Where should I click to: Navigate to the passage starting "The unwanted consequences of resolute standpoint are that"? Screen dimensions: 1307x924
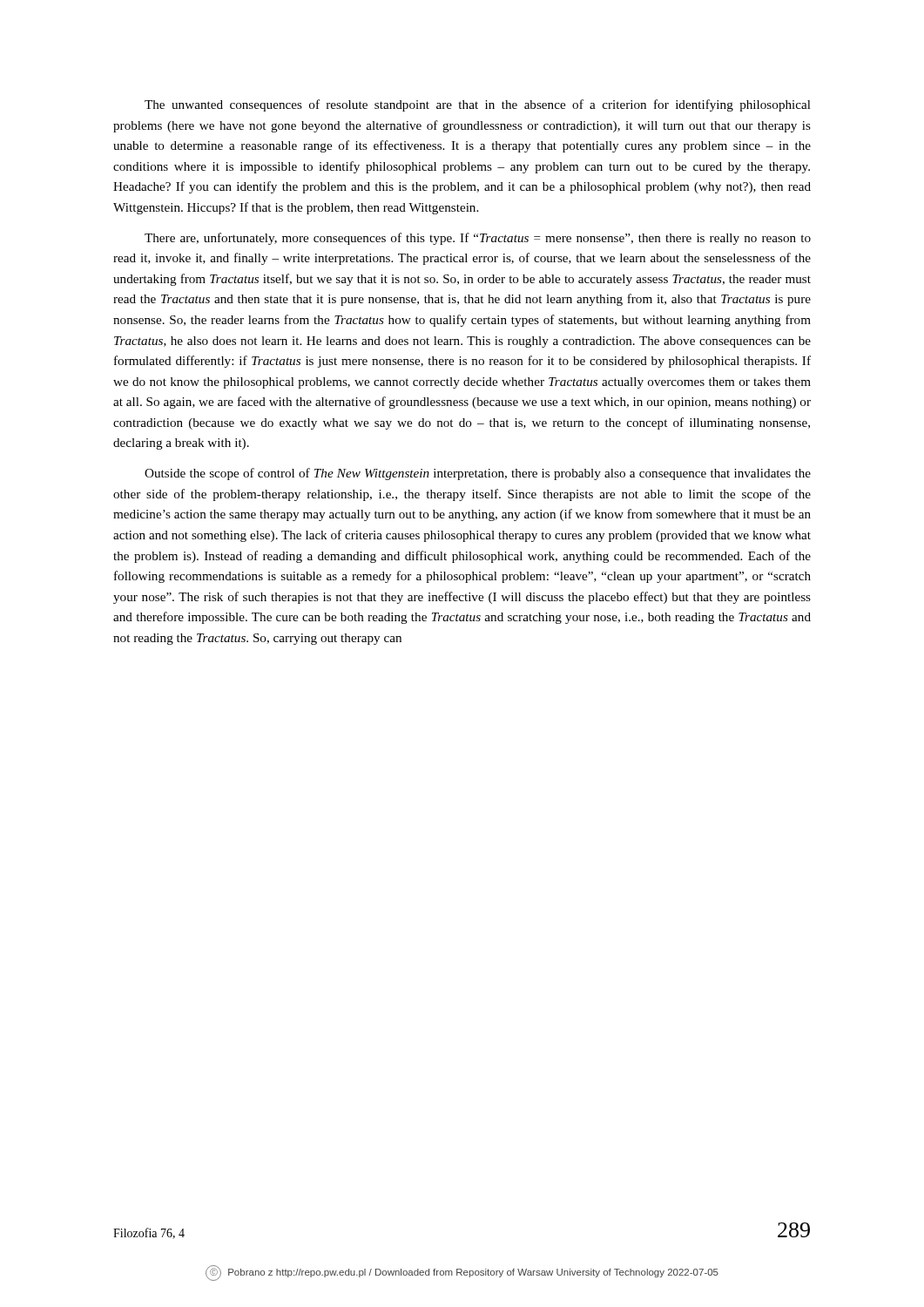[x=462, y=156]
